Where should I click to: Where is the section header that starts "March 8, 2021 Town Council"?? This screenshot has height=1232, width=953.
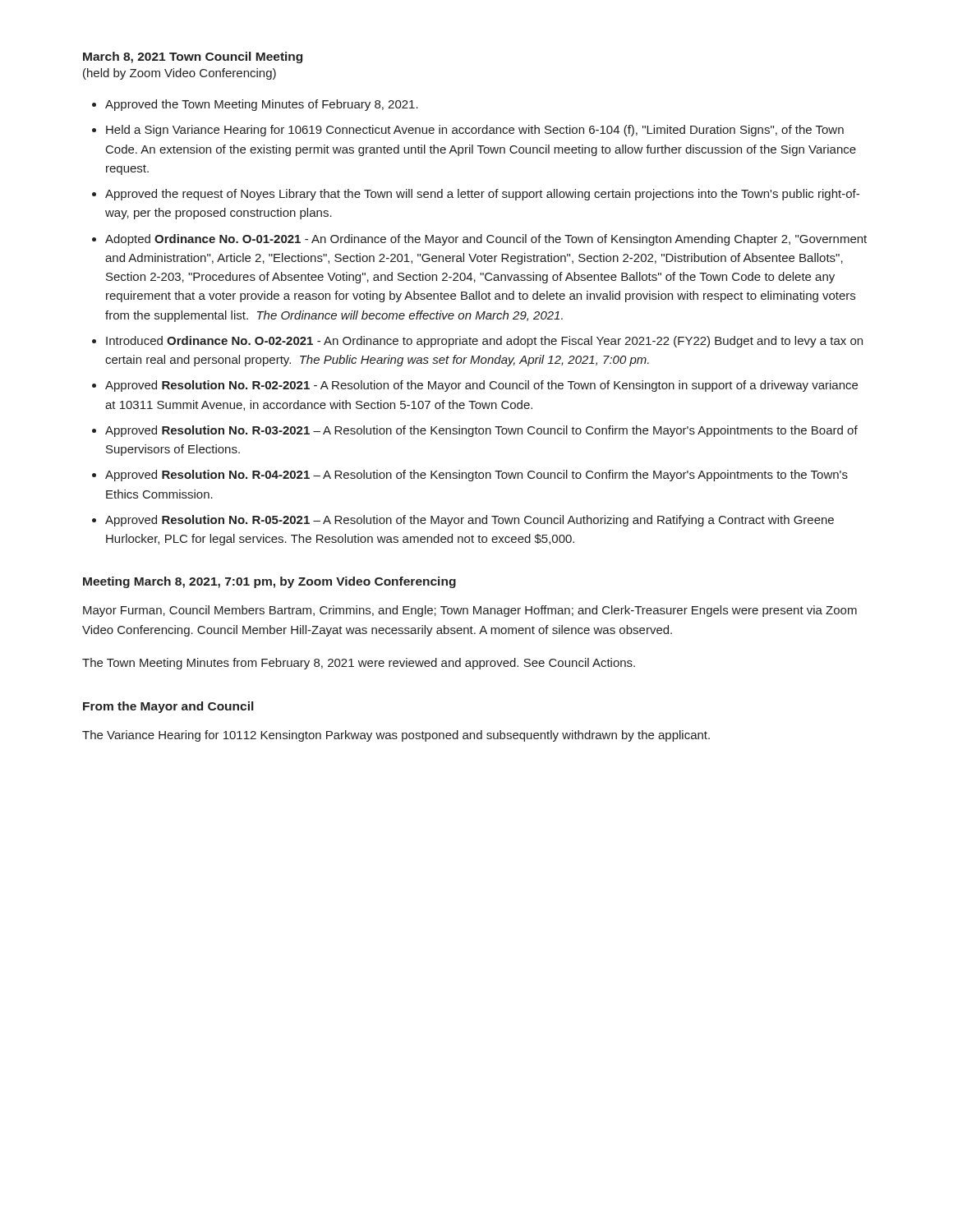(x=193, y=56)
